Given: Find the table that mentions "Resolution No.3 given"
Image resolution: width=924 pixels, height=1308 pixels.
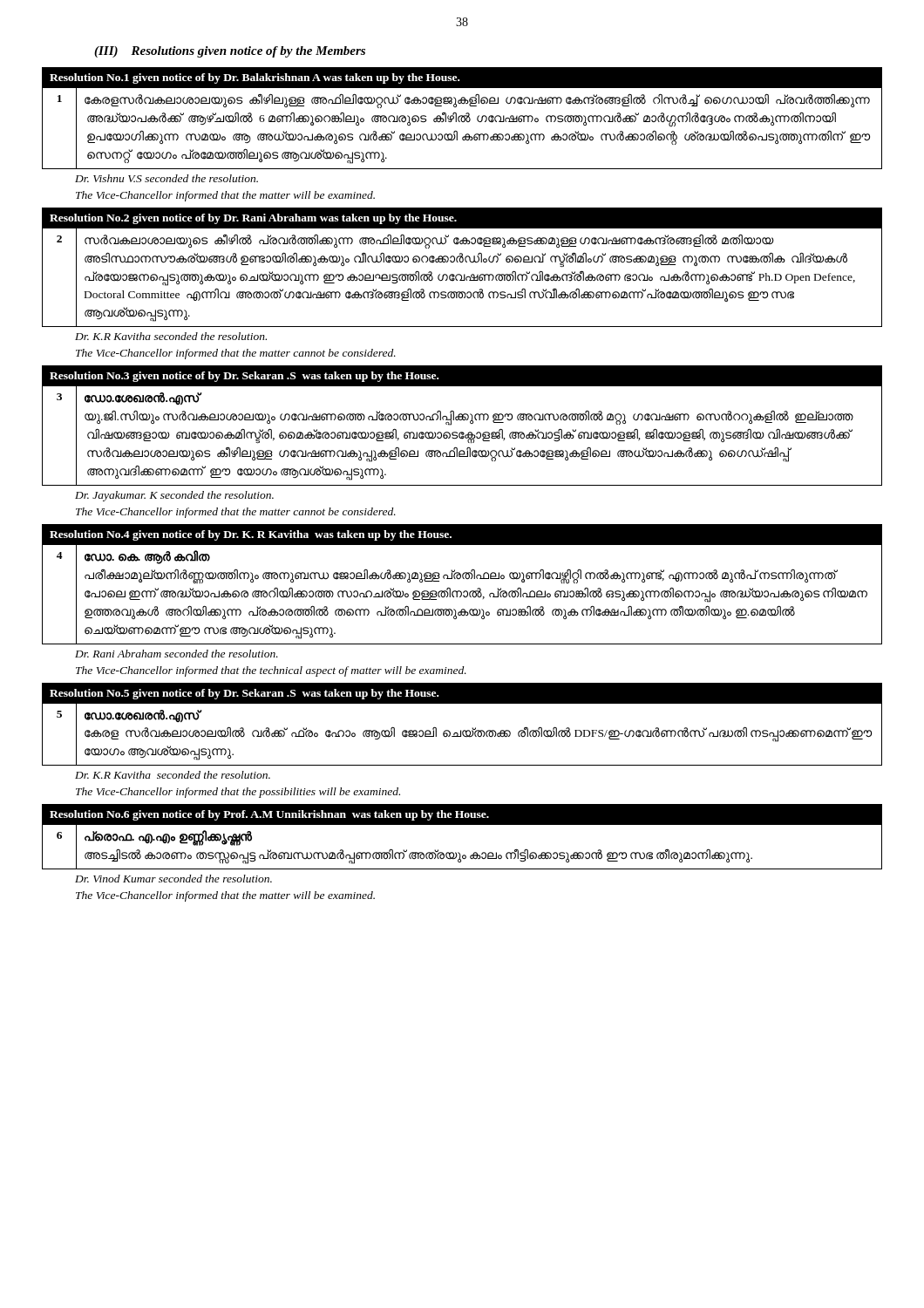Looking at the screenshot, I should coord(462,426).
